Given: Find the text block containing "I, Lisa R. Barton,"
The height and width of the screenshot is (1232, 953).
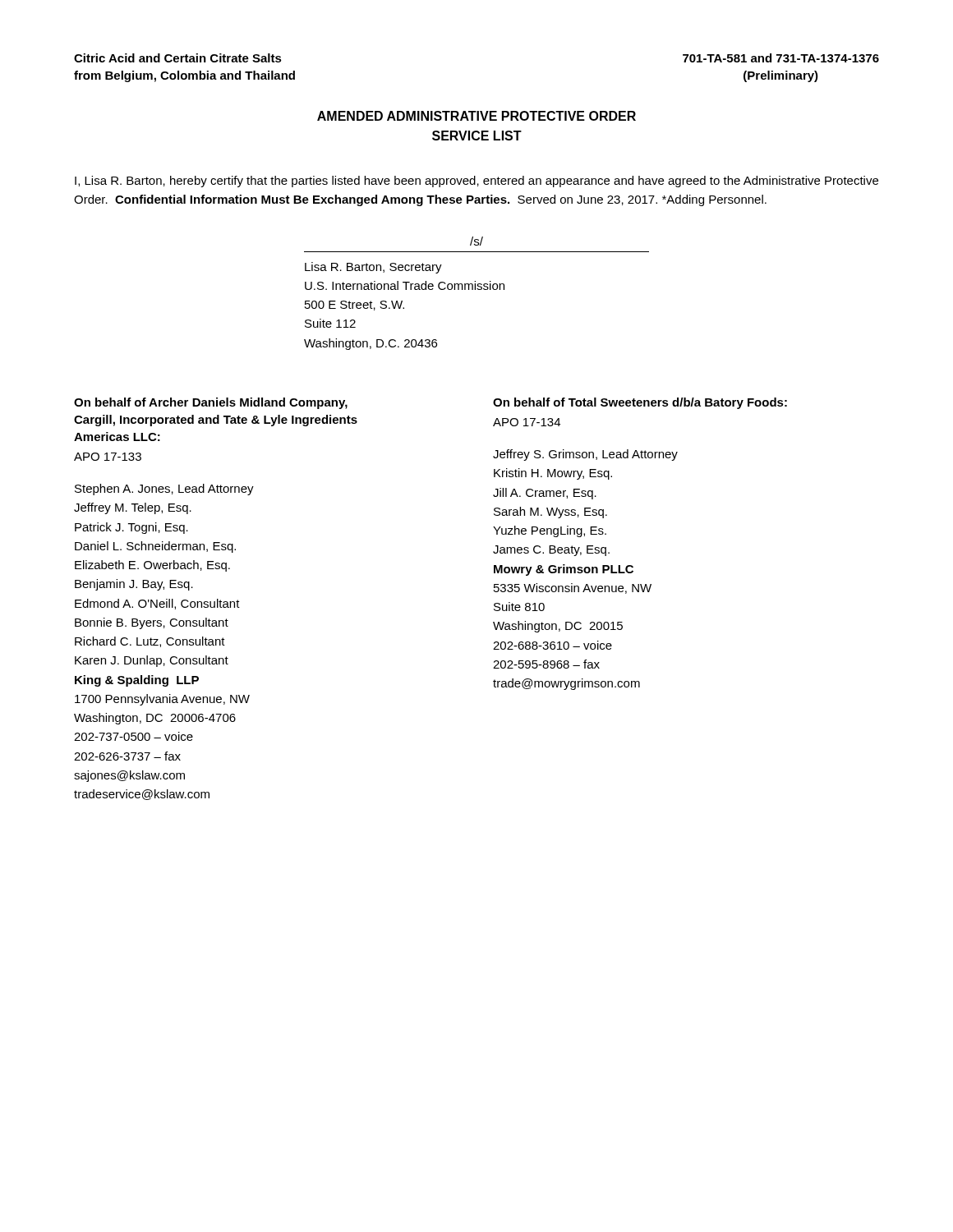Looking at the screenshot, I should tap(476, 190).
